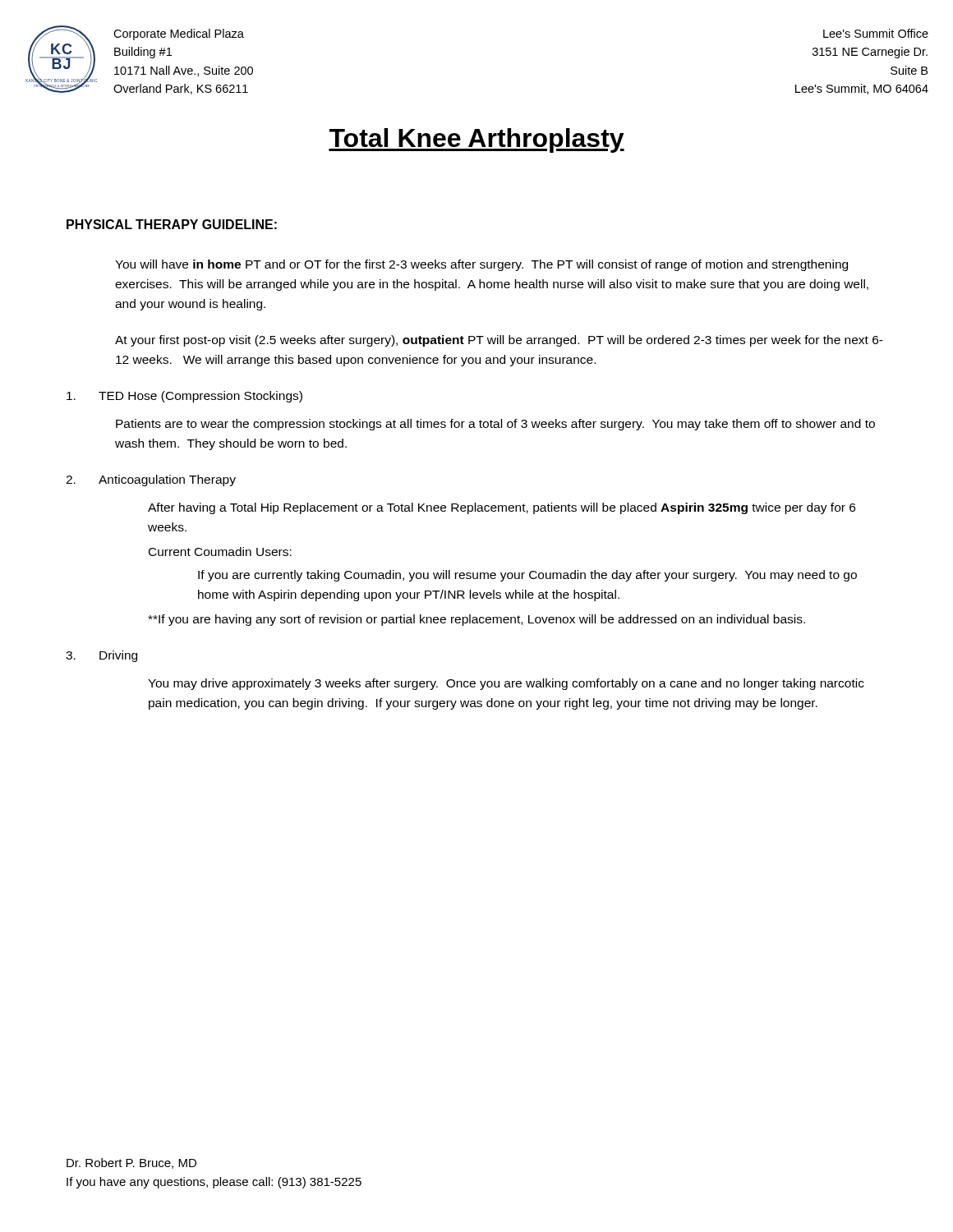This screenshot has width=953, height=1232.
Task: Select the text block that says "You will have in home PT and"
Action: point(492,284)
